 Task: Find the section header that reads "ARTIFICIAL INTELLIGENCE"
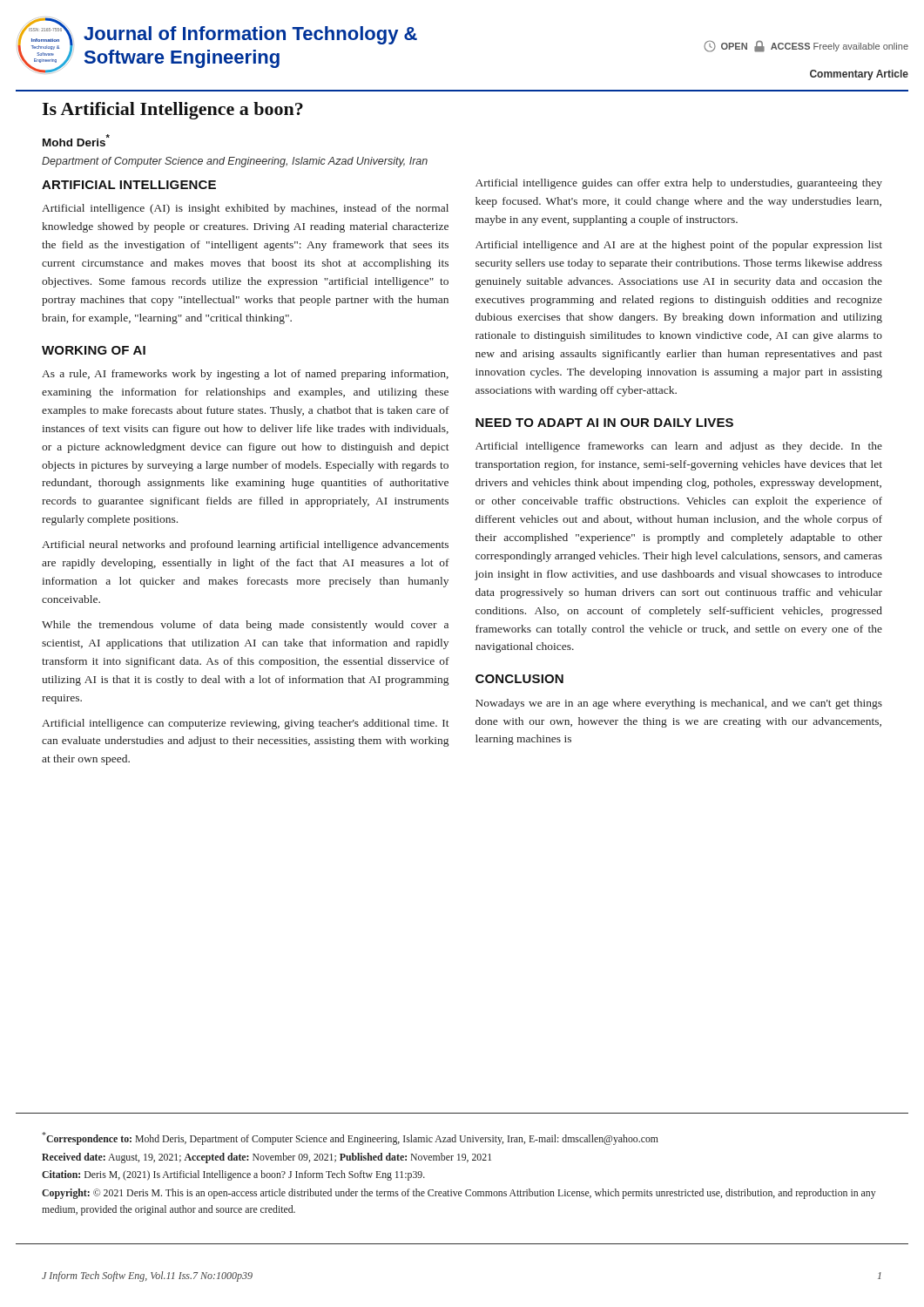[129, 184]
